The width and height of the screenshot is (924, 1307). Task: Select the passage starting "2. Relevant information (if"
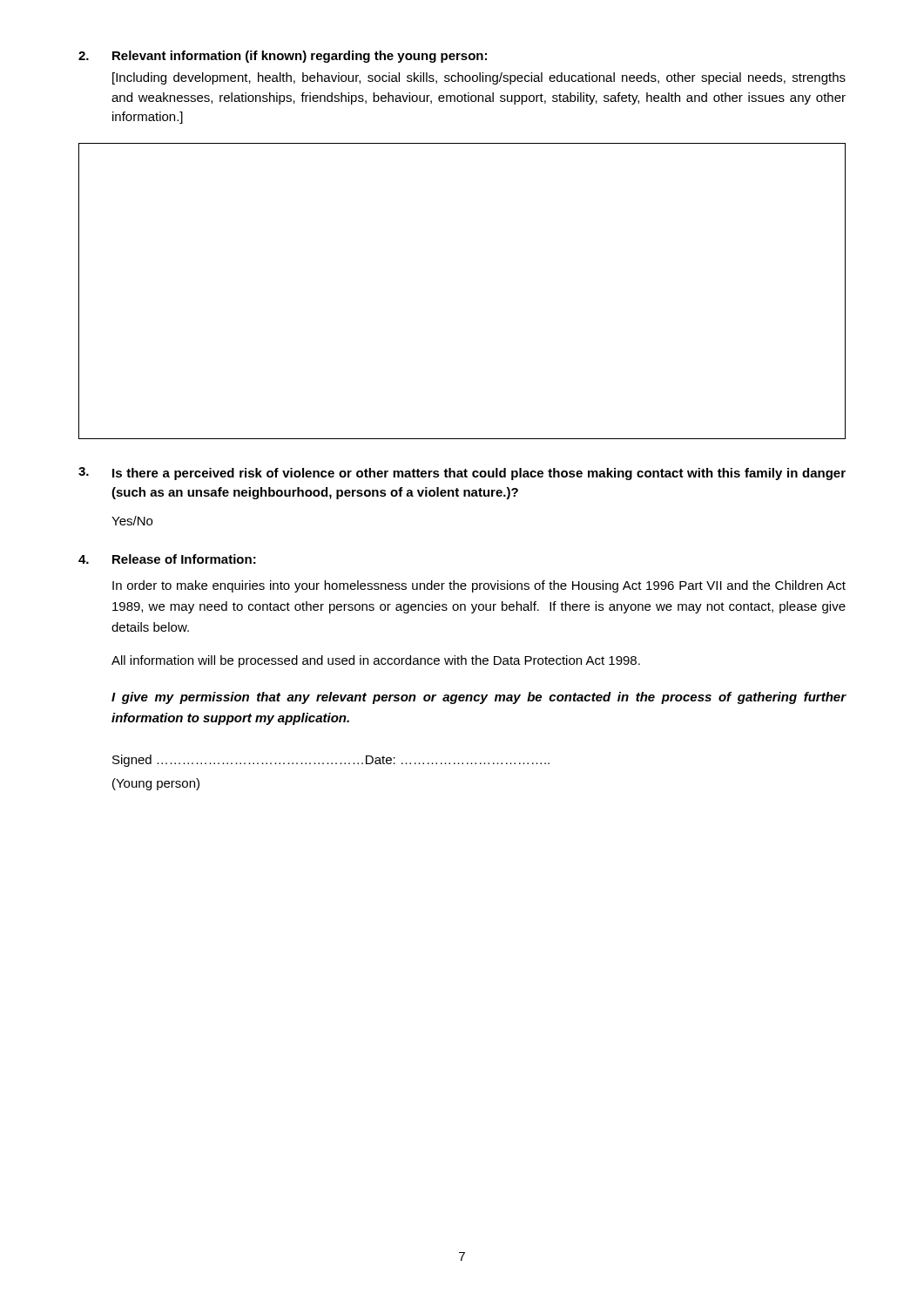283,55
